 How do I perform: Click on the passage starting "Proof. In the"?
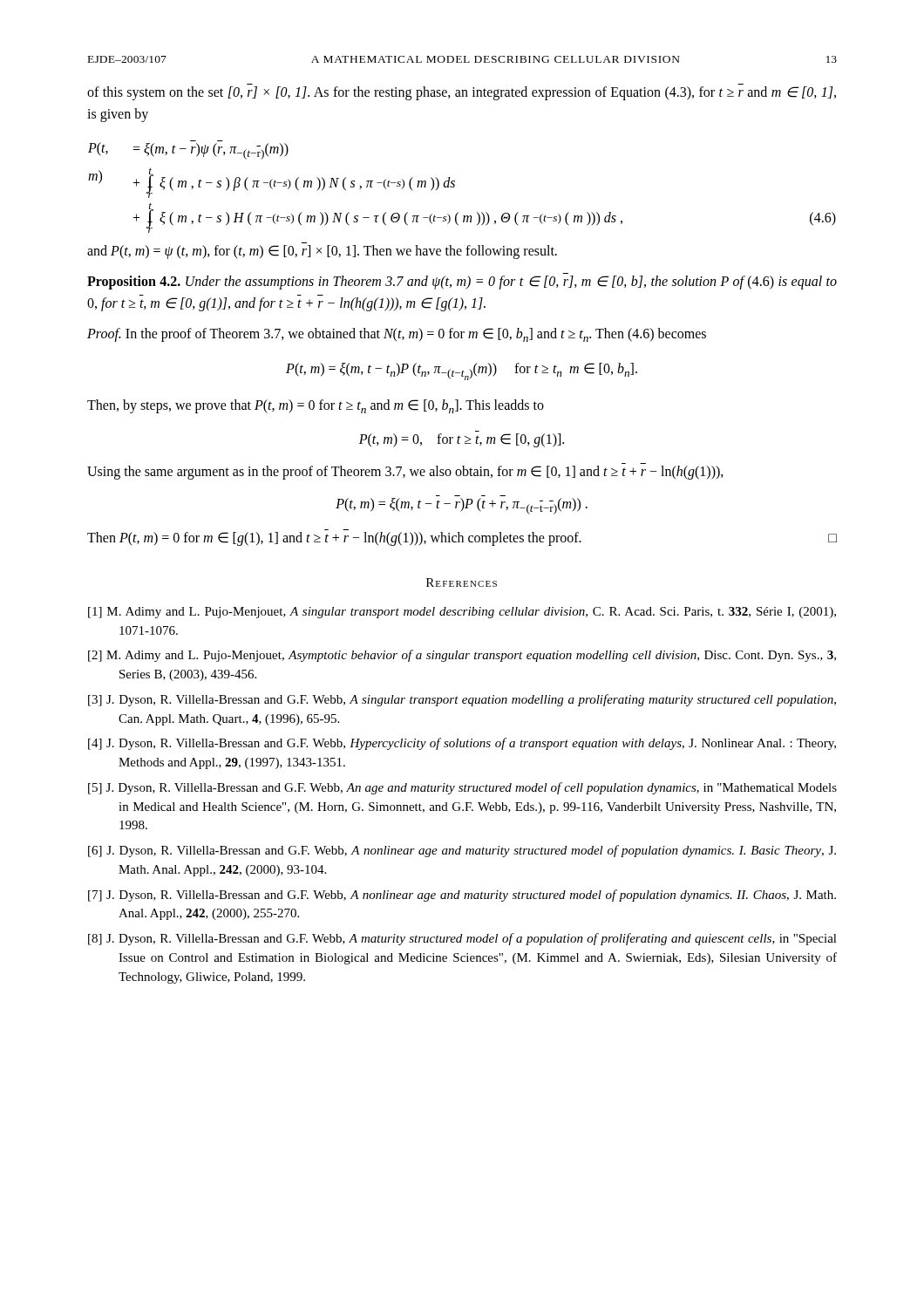pyautogui.click(x=397, y=335)
